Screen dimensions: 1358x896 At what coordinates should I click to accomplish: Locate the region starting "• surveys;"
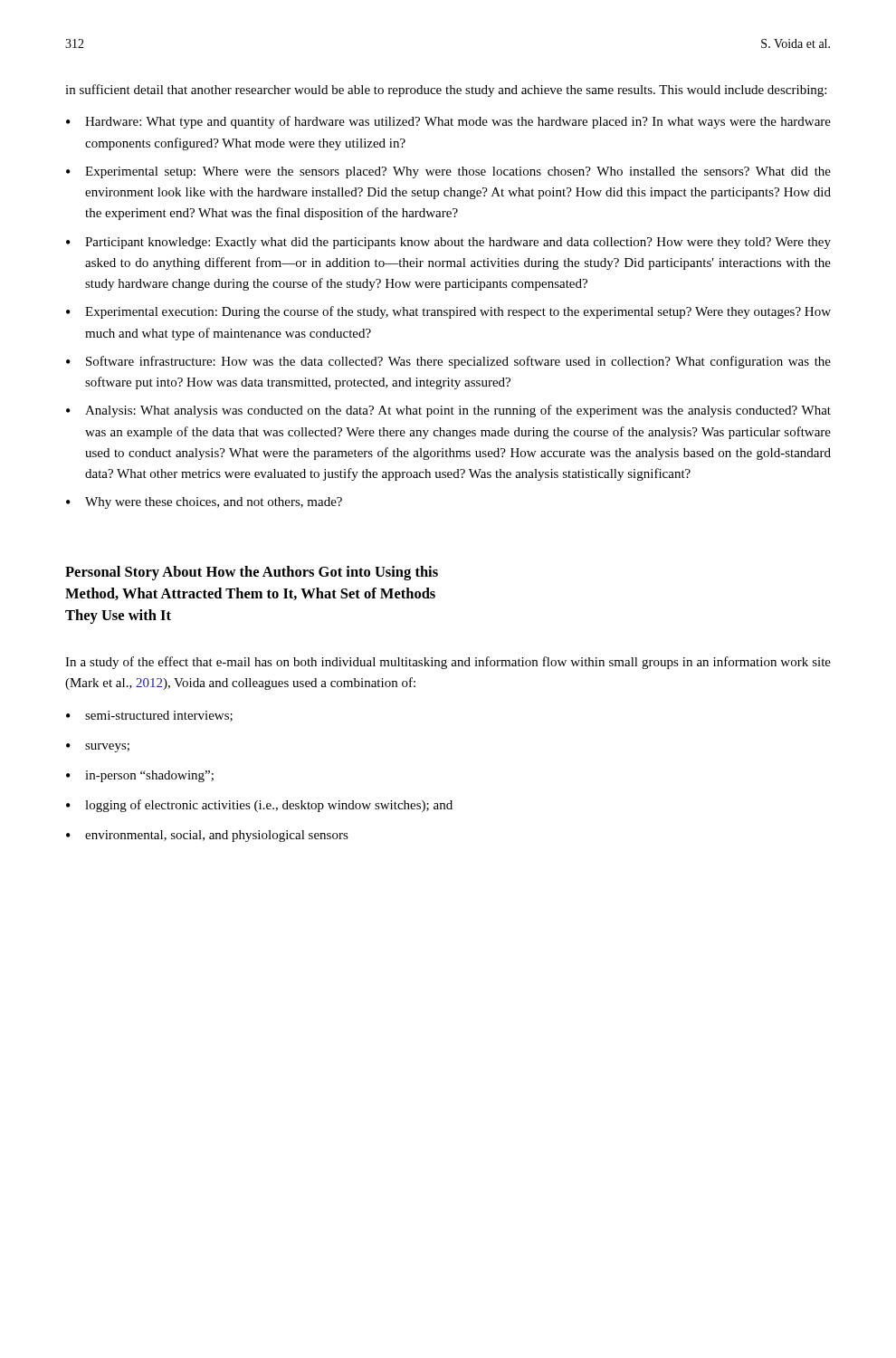pos(98,748)
